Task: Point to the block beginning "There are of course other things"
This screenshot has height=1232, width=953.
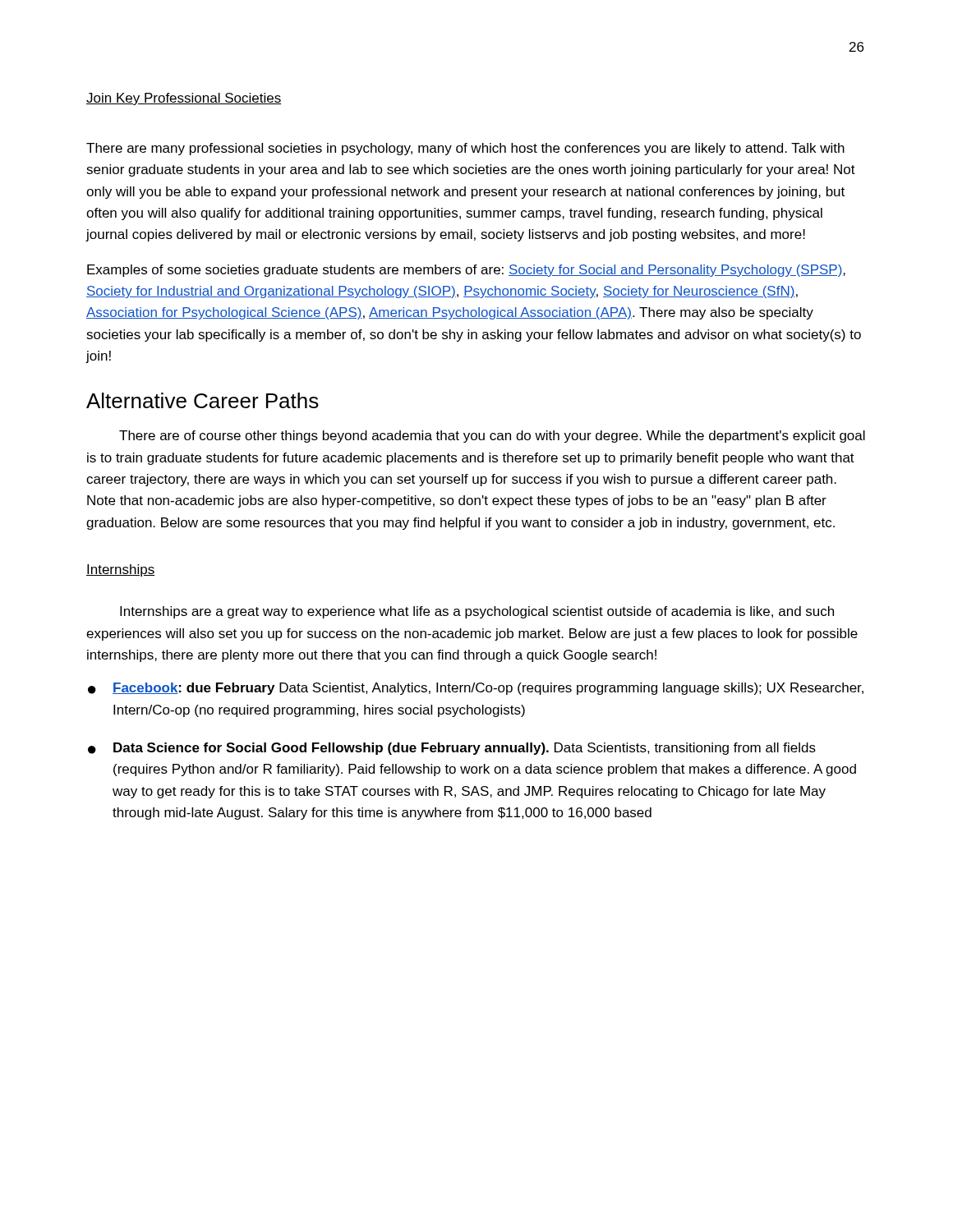Action: (x=476, y=479)
